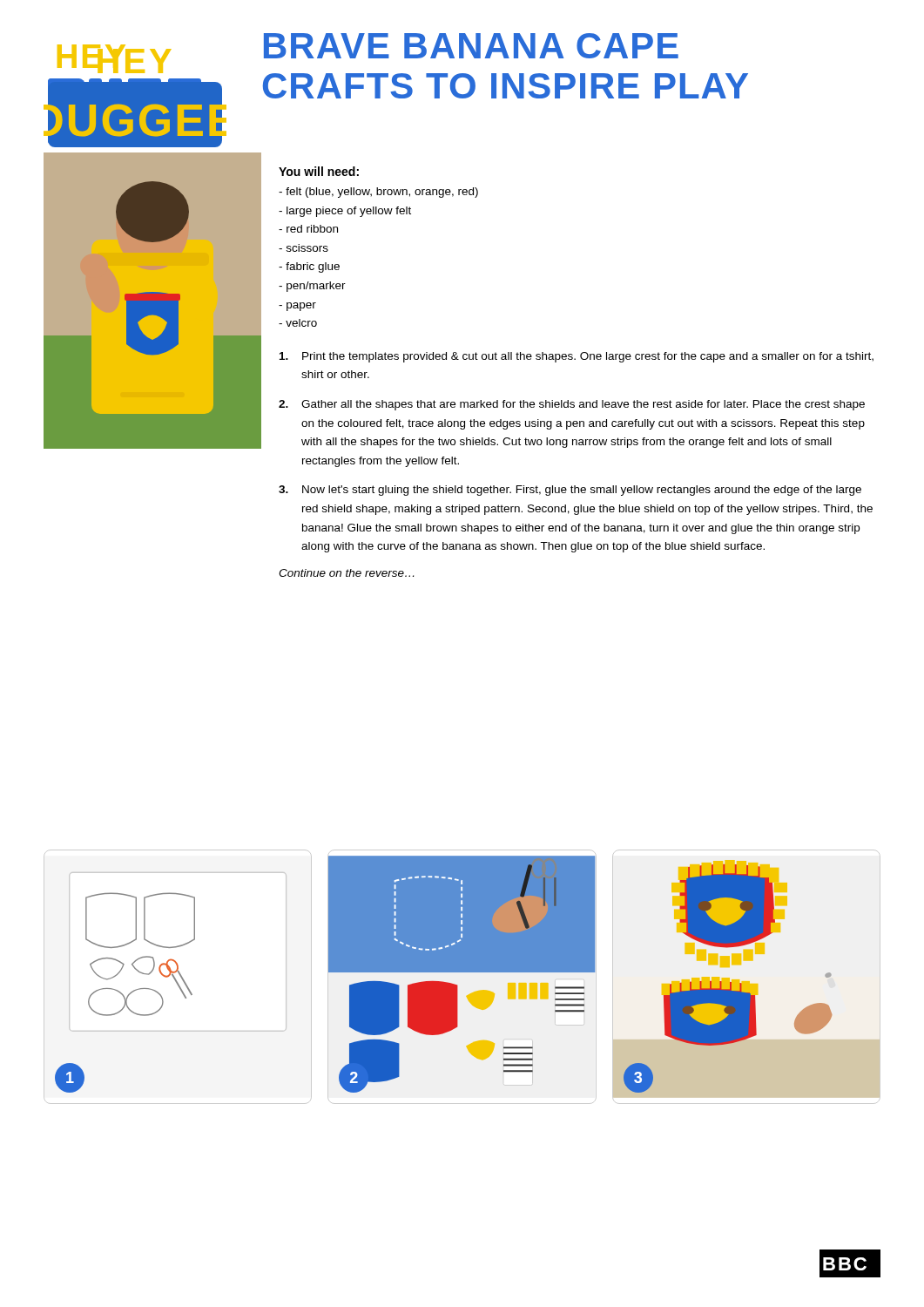
Task: Find the list item with the text "3. Now let's start"
Action: (580, 518)
